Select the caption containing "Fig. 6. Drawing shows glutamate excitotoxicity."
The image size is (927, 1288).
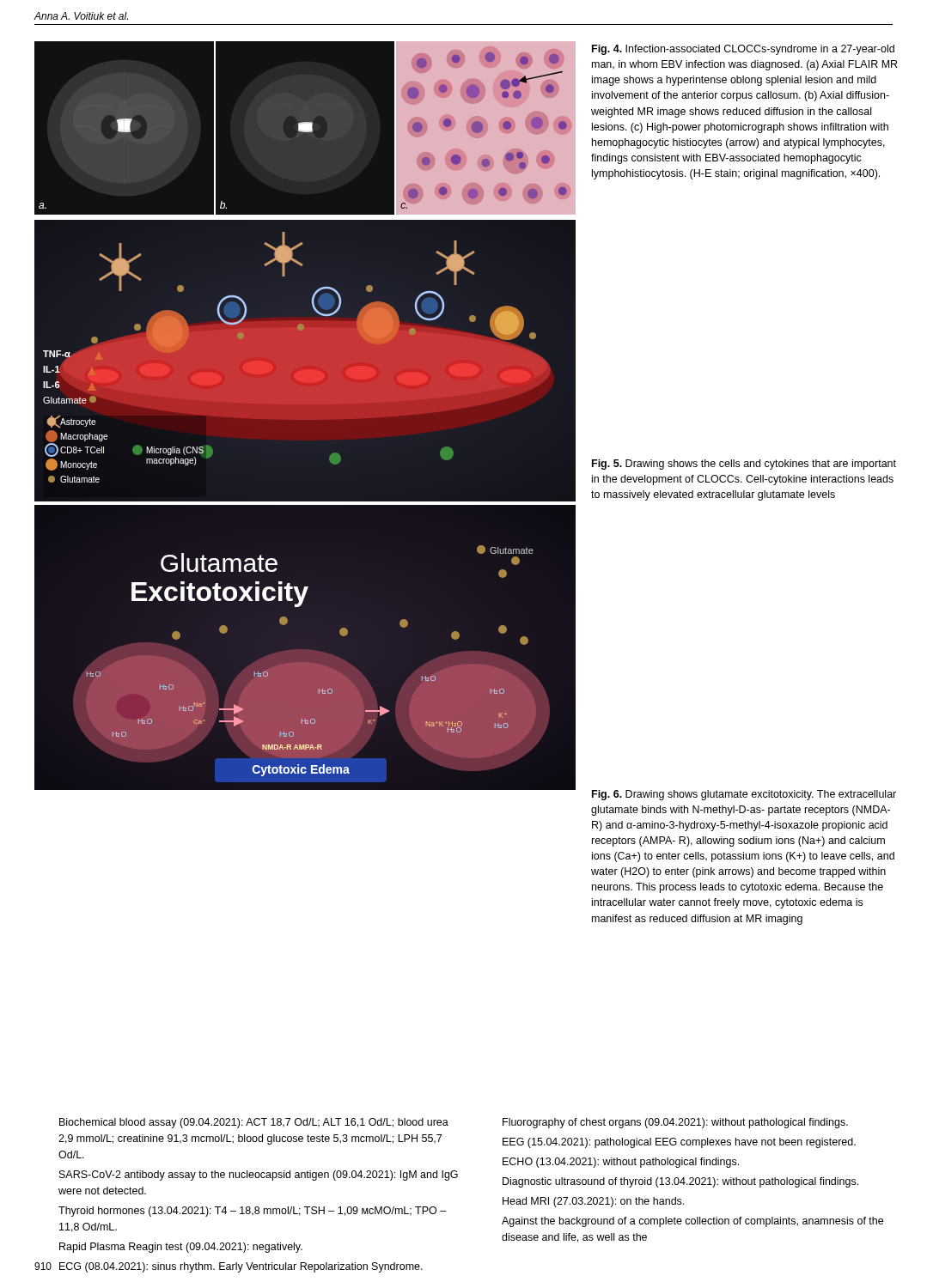pos(744,856)
